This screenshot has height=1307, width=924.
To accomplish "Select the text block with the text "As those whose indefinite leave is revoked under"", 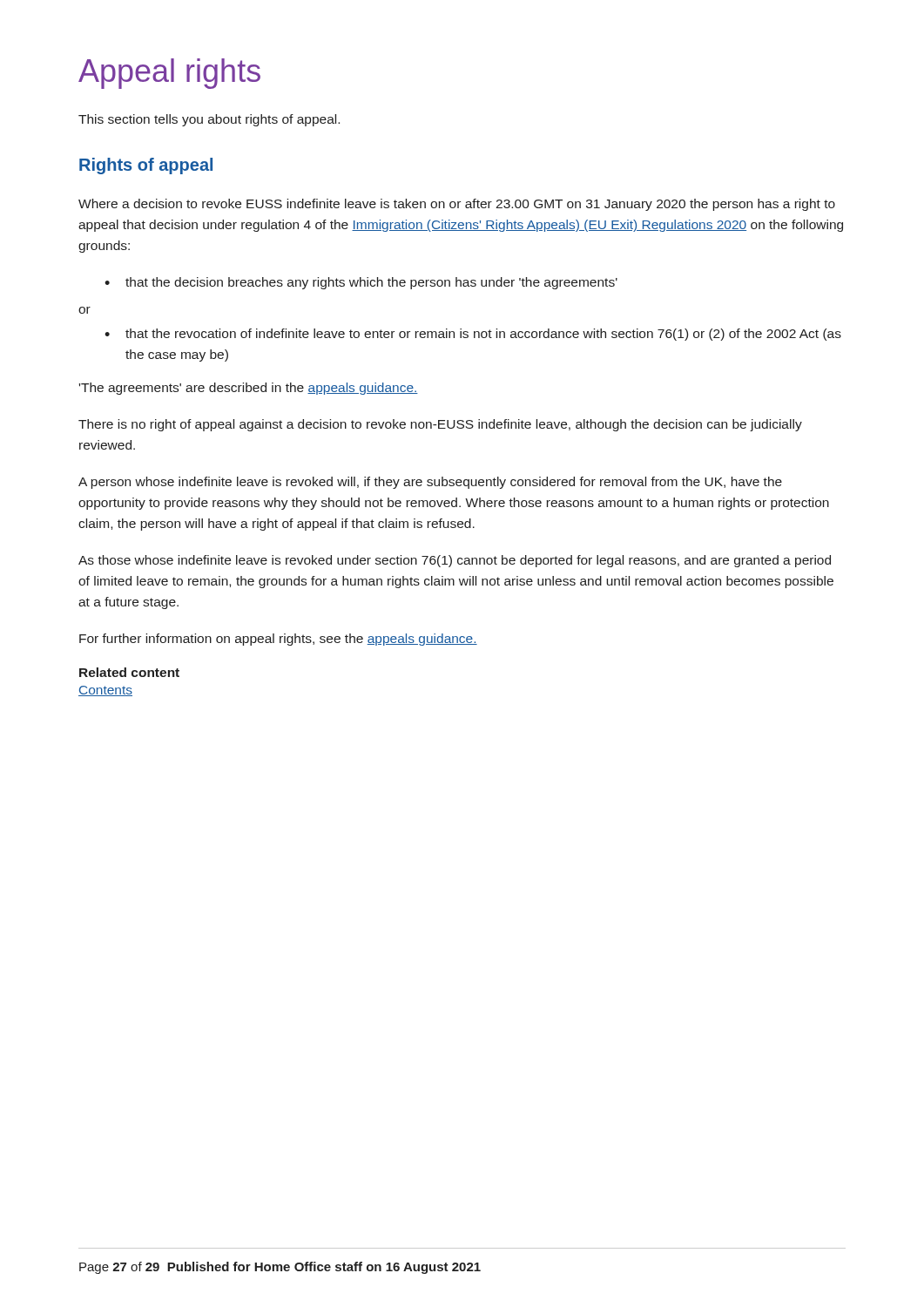I will click(462, 581).
